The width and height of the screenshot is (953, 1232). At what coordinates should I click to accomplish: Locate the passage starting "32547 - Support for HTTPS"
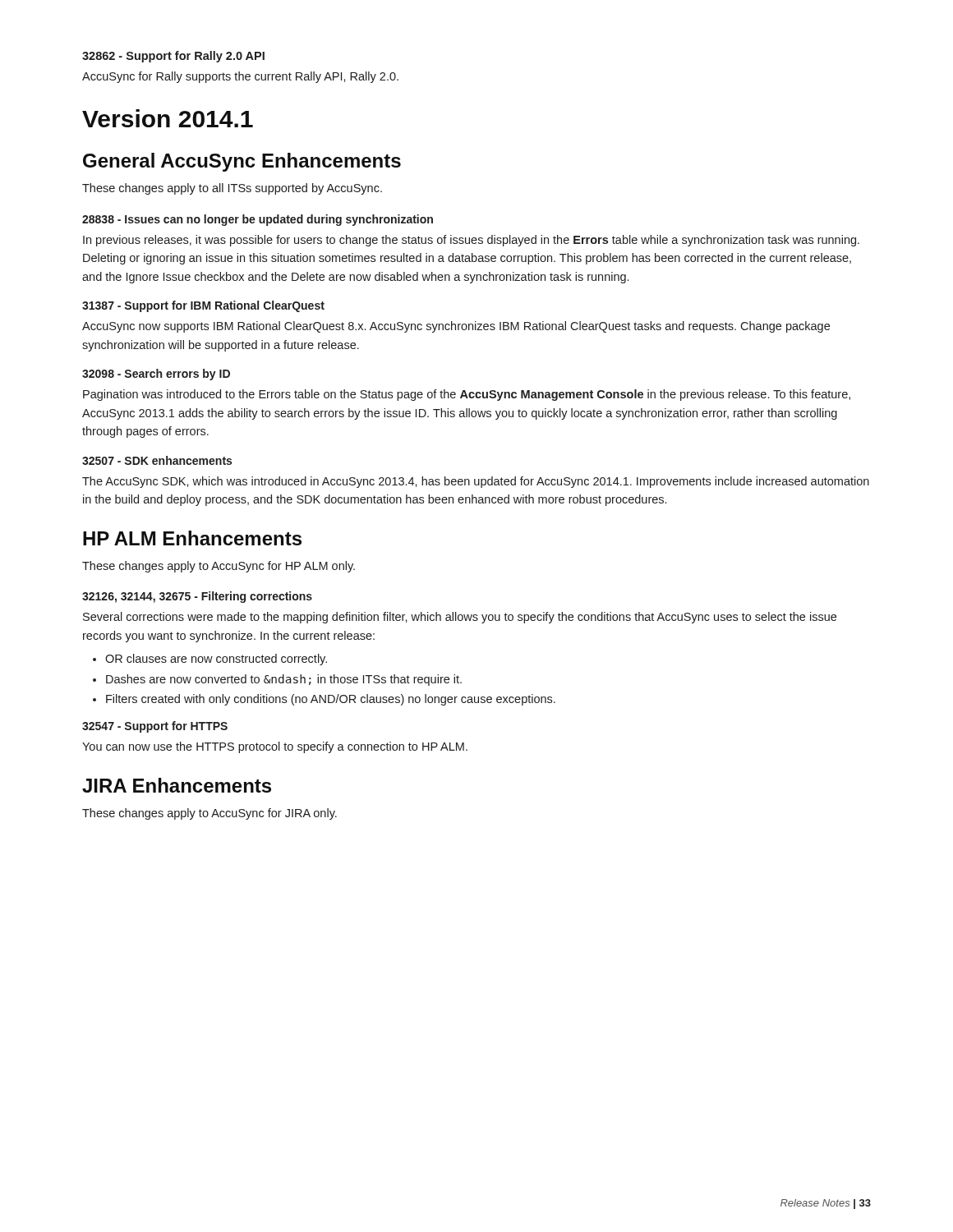click(155, 726)
